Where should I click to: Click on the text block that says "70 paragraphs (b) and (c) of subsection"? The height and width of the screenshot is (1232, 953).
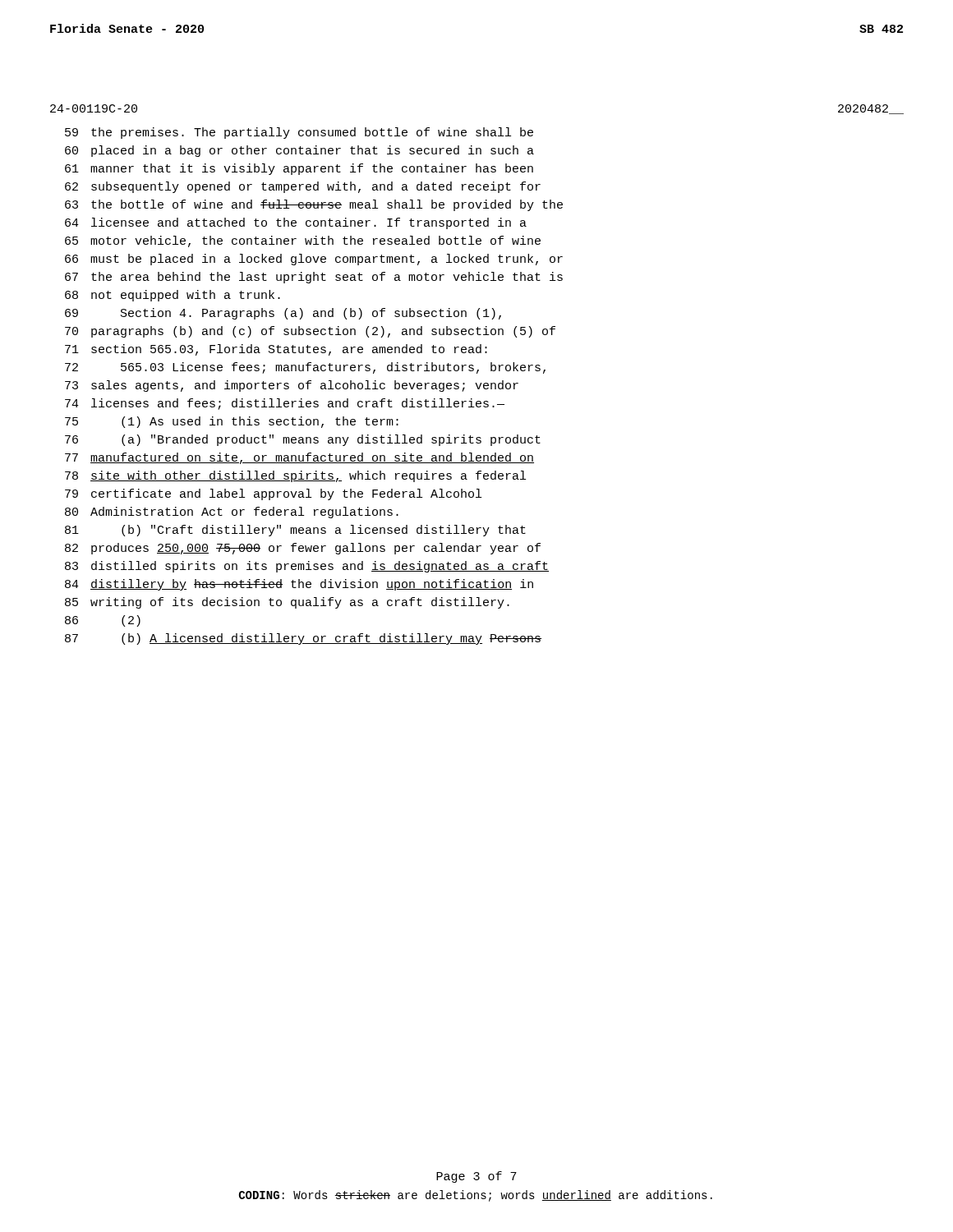point(476,333)
